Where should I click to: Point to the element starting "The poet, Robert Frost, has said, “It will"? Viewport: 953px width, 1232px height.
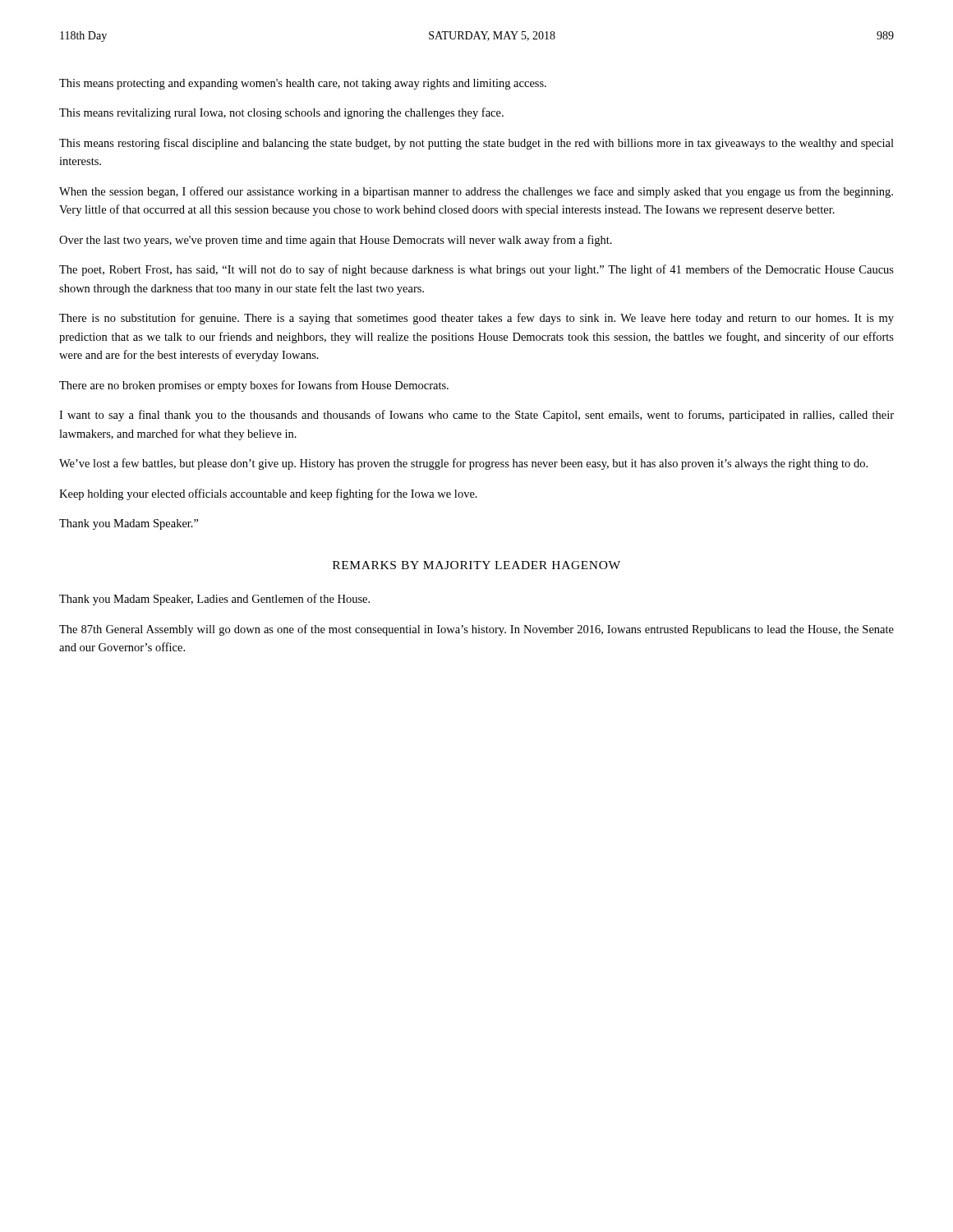point(476,279)
